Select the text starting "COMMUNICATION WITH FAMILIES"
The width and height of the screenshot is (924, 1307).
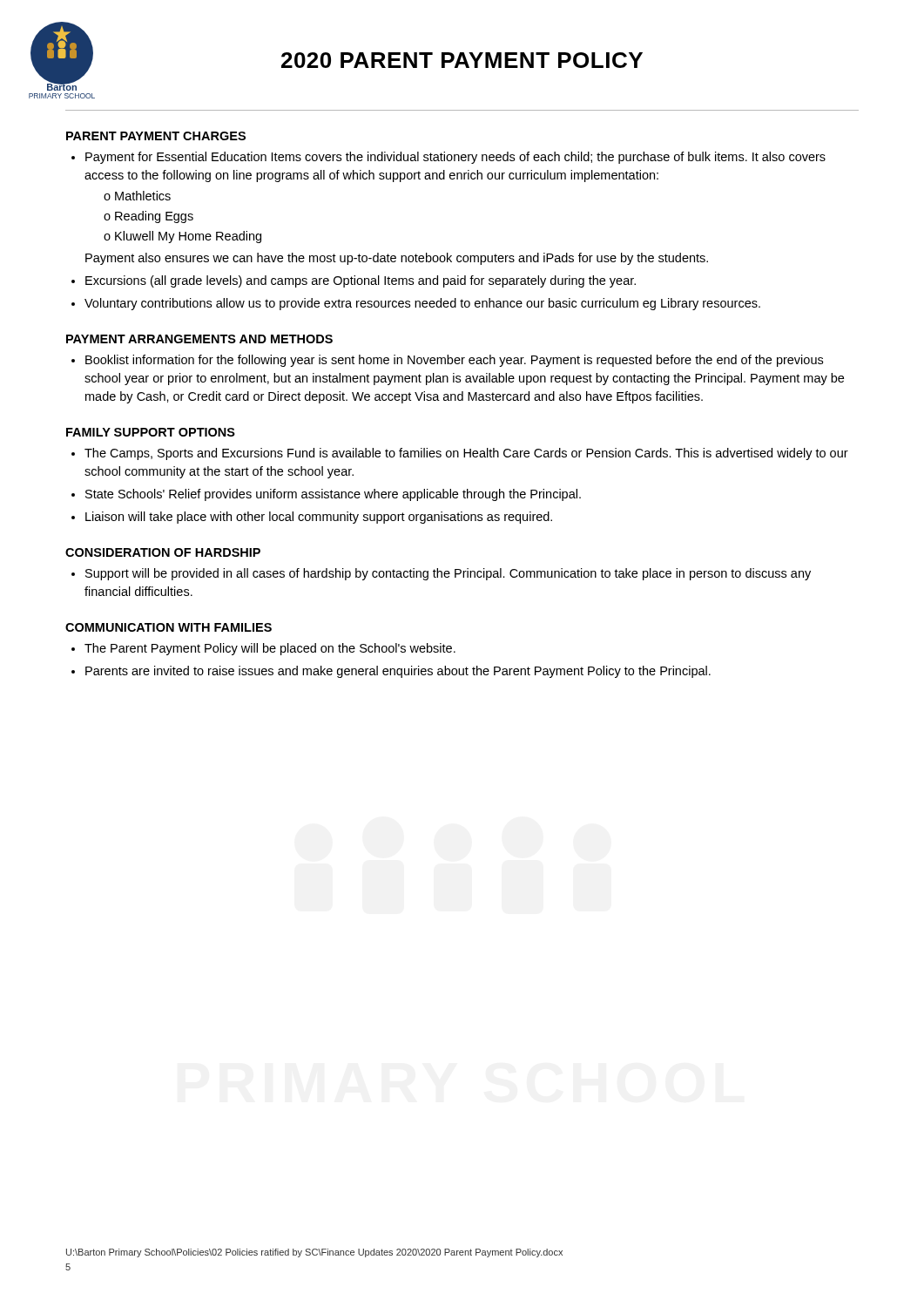pos(169,628)
